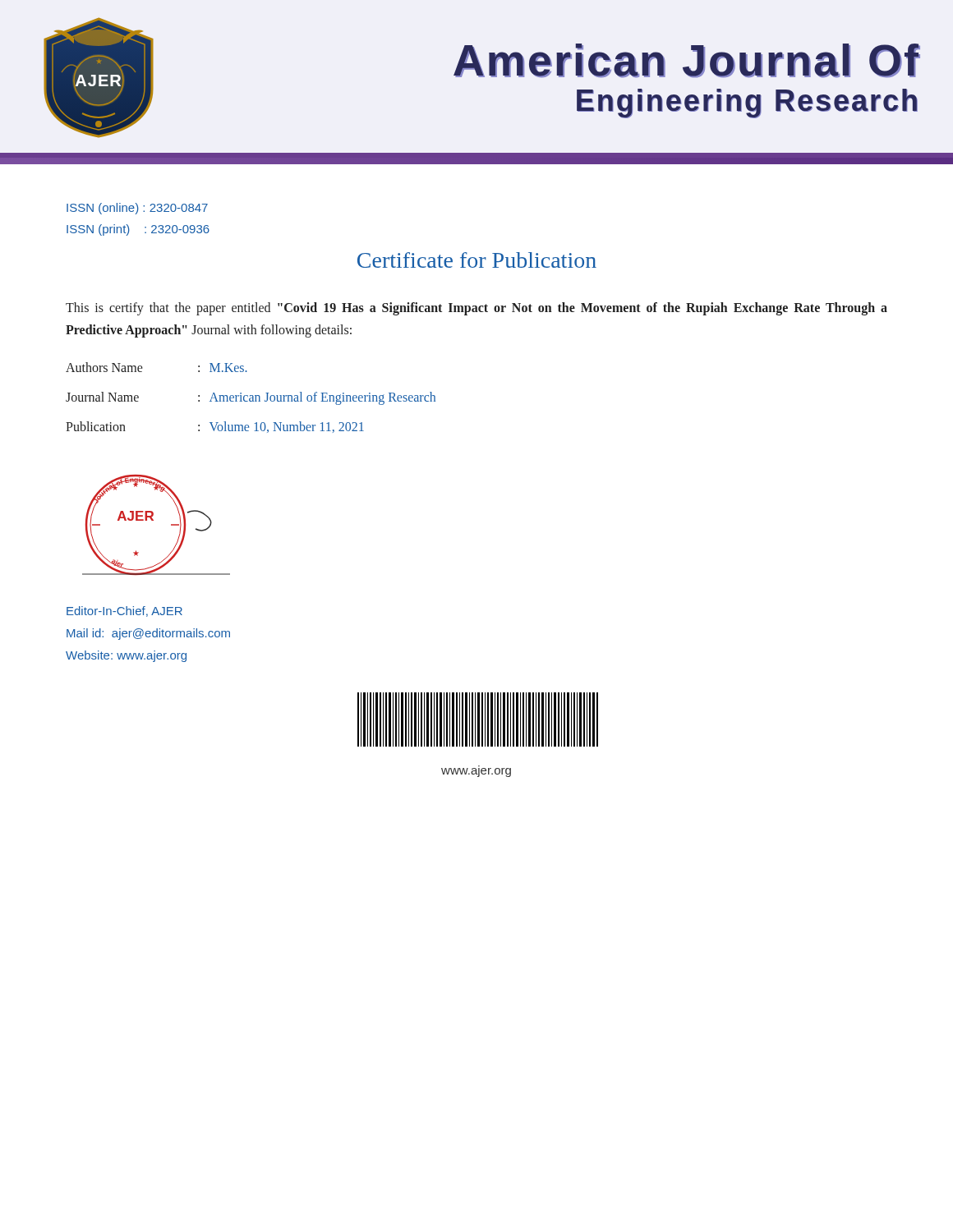953x1232 pixels.
Task: Locate the region starting "Journal Name : American Journal of Engineering"
Action: point(251,398)
